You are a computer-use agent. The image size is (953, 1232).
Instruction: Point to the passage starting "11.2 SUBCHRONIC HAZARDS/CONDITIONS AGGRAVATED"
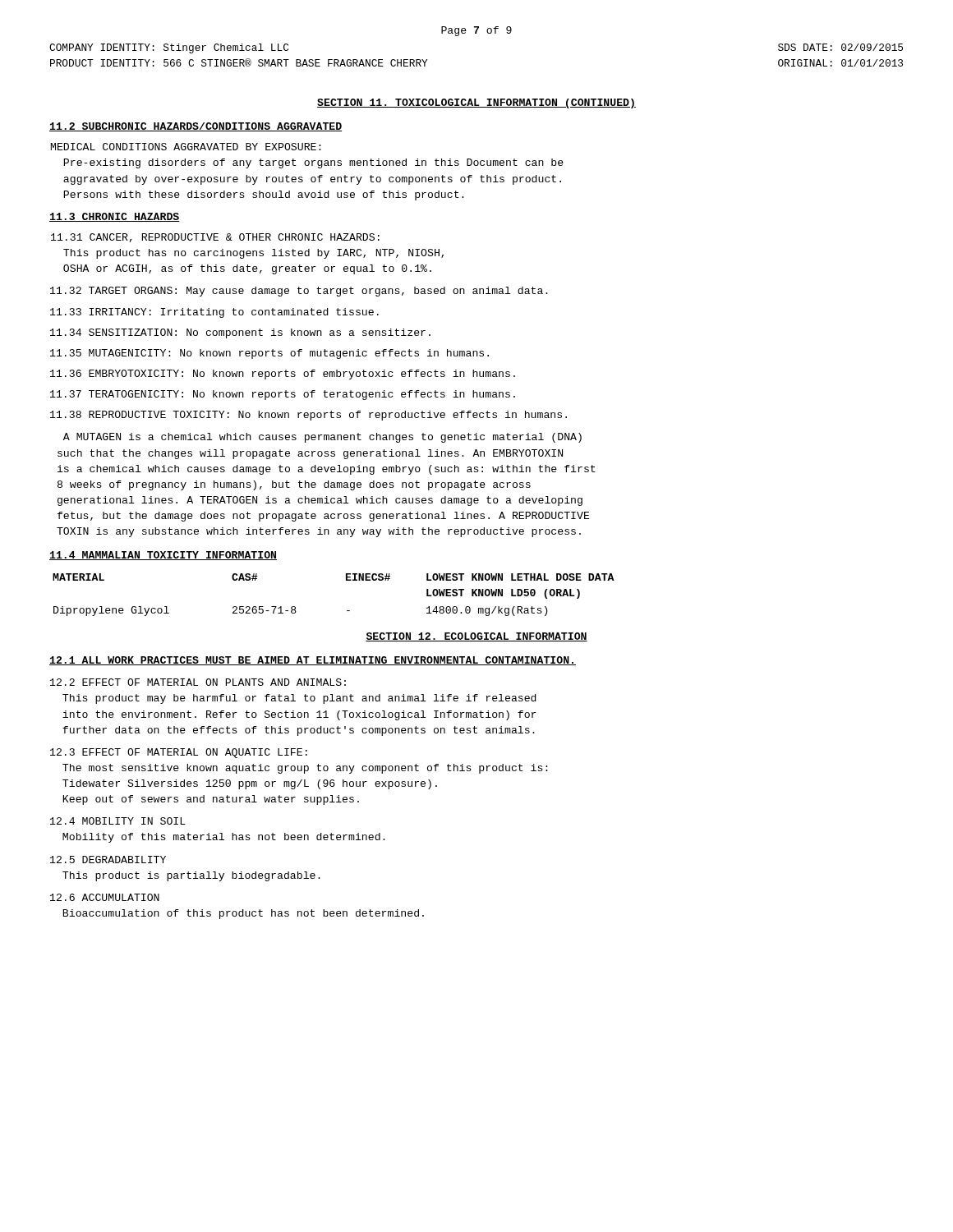196,127
